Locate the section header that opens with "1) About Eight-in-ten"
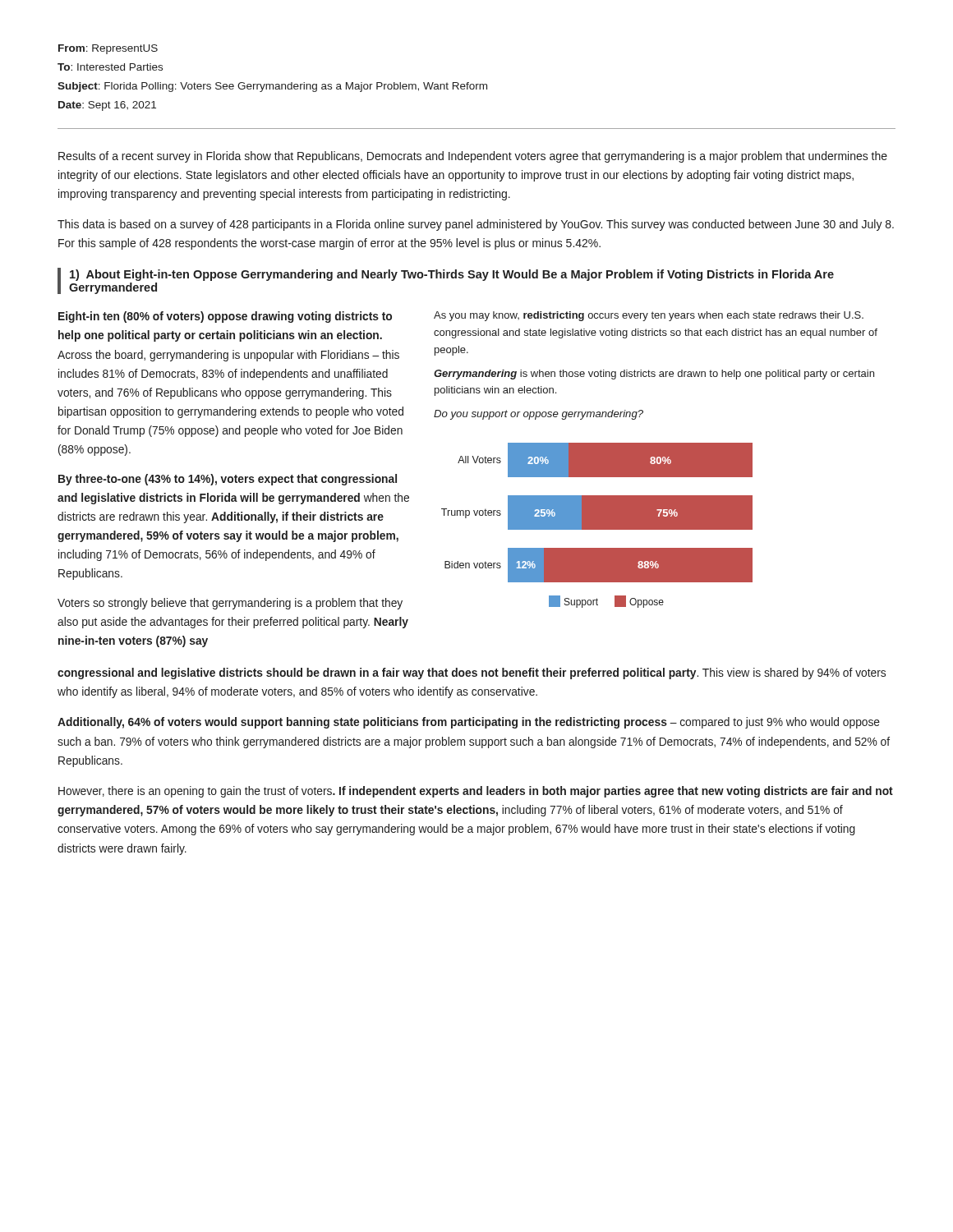Viewport: 953px width, 1232px height. [451, 281]
